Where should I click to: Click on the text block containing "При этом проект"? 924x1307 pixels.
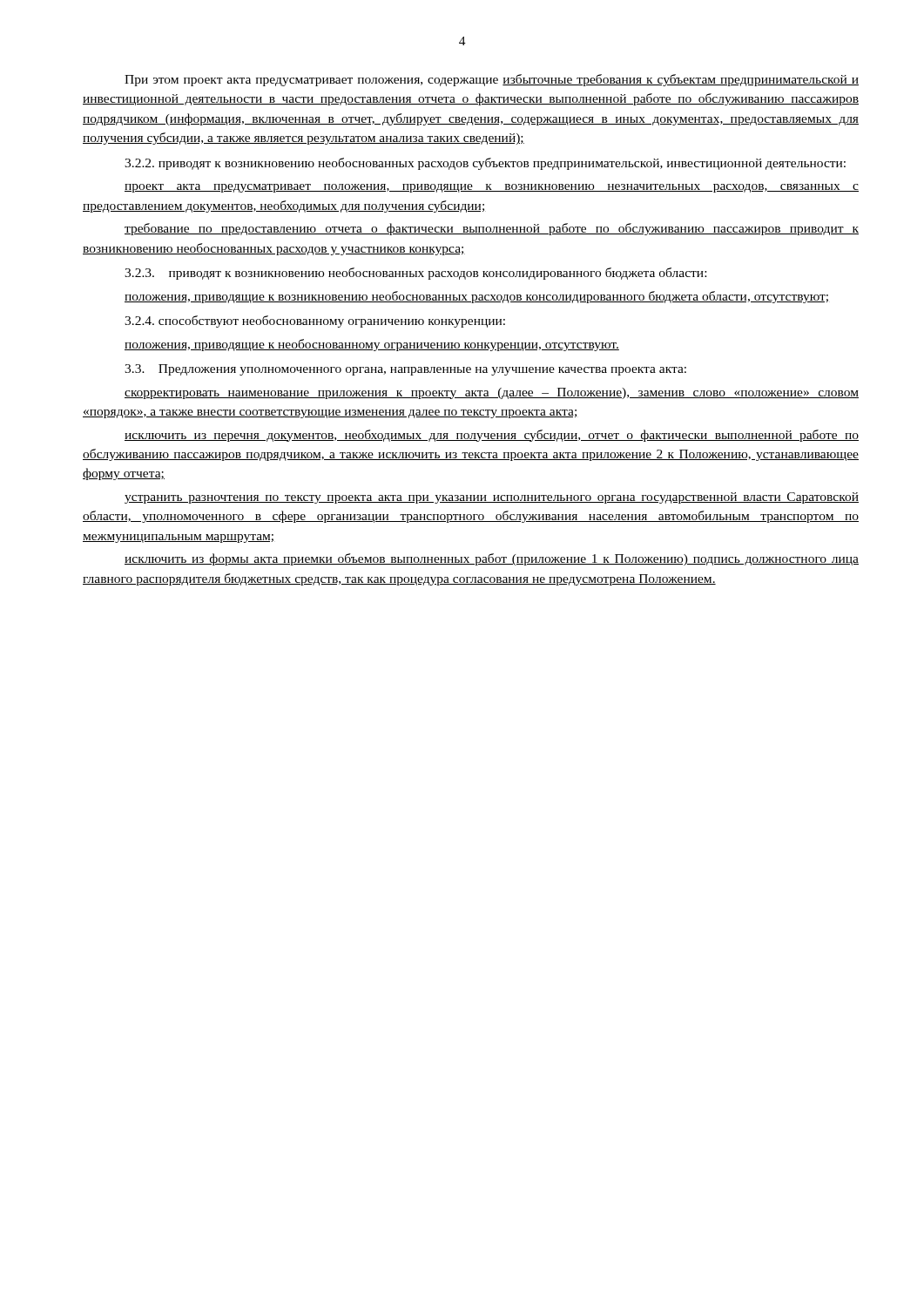click(471, 108)
